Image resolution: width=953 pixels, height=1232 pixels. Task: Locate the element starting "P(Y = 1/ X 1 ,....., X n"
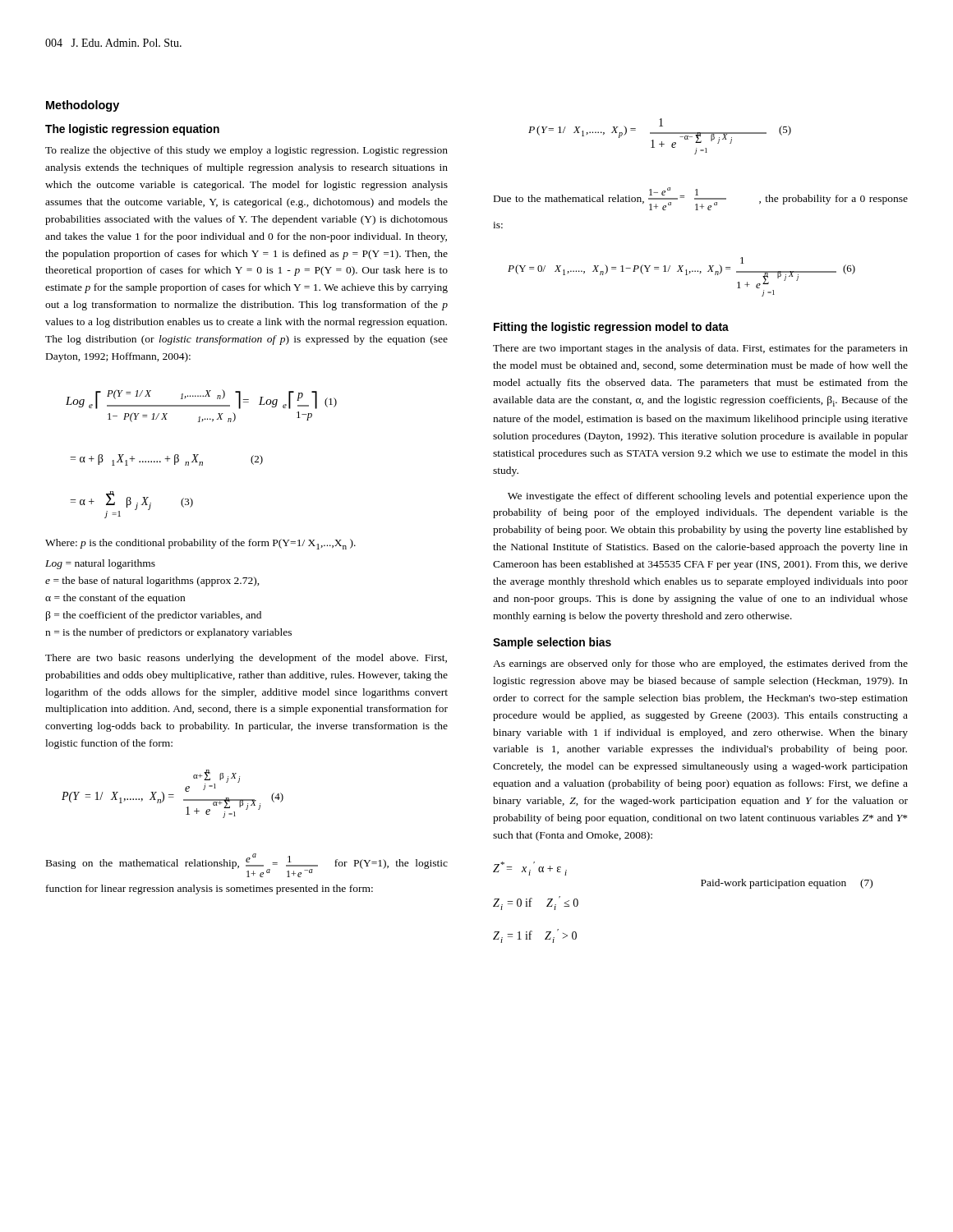[x=246, y=798]
